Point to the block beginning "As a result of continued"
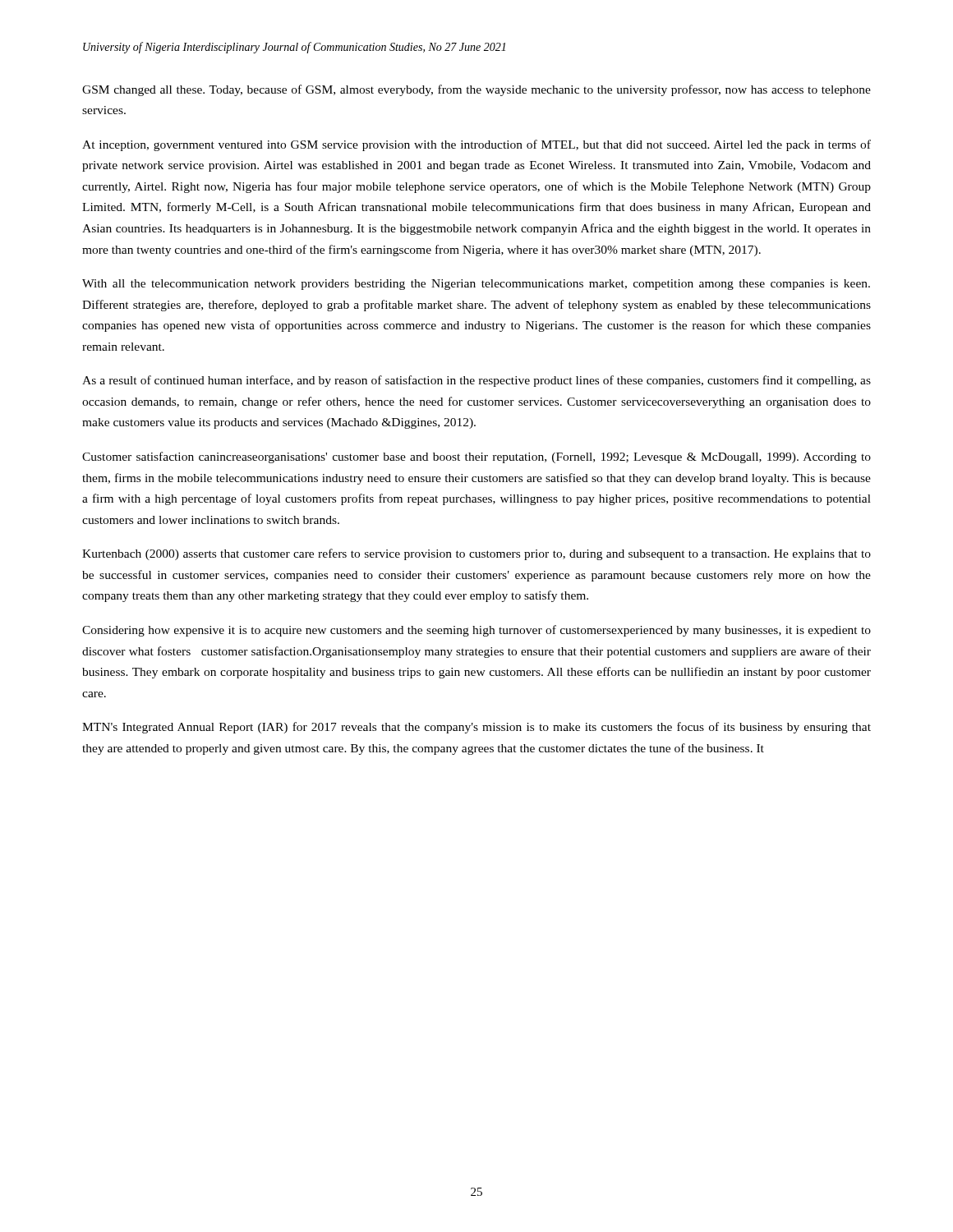The image size is (953, 1232). [x=476, y=401]
